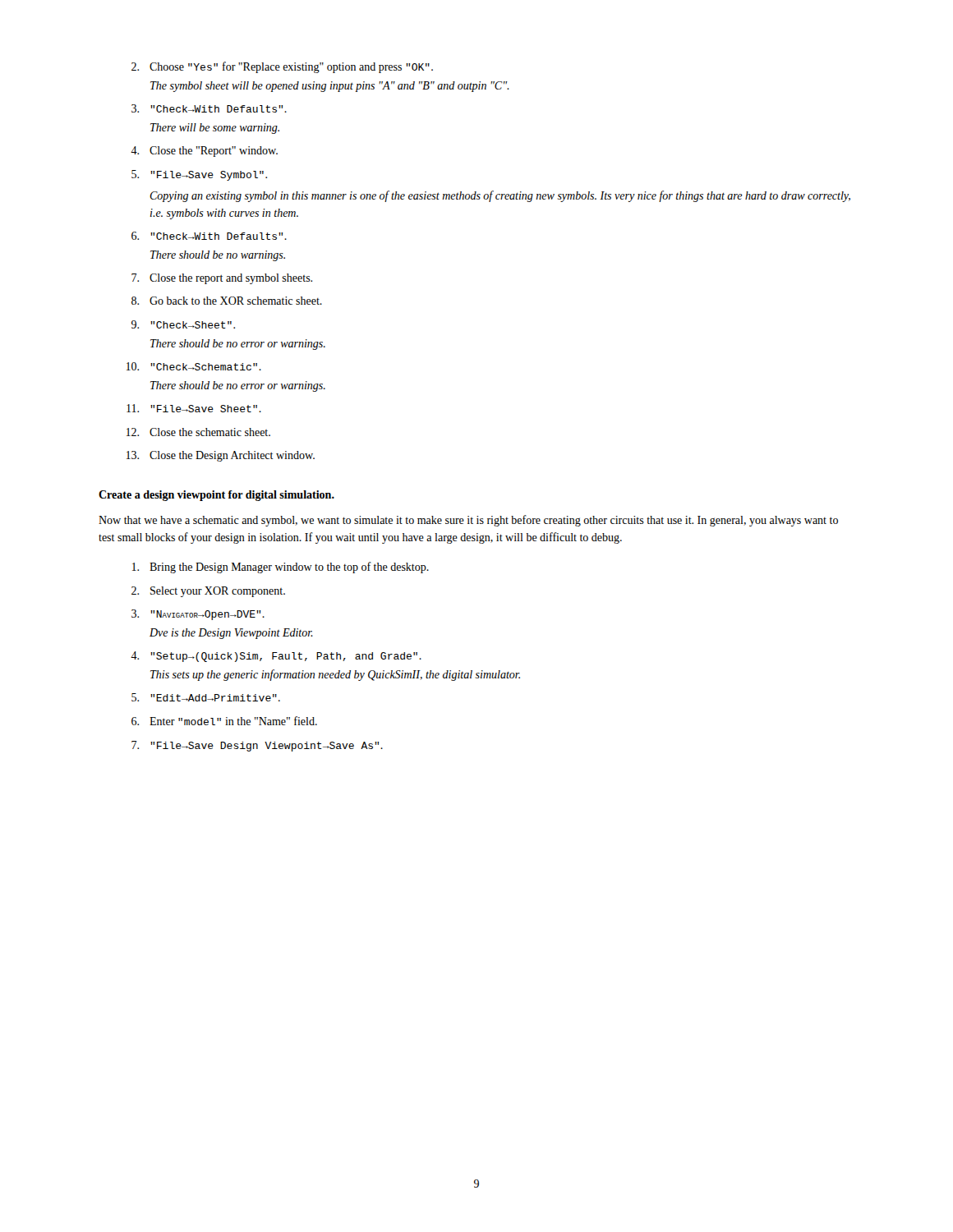Select a section header

coord(216,495)
